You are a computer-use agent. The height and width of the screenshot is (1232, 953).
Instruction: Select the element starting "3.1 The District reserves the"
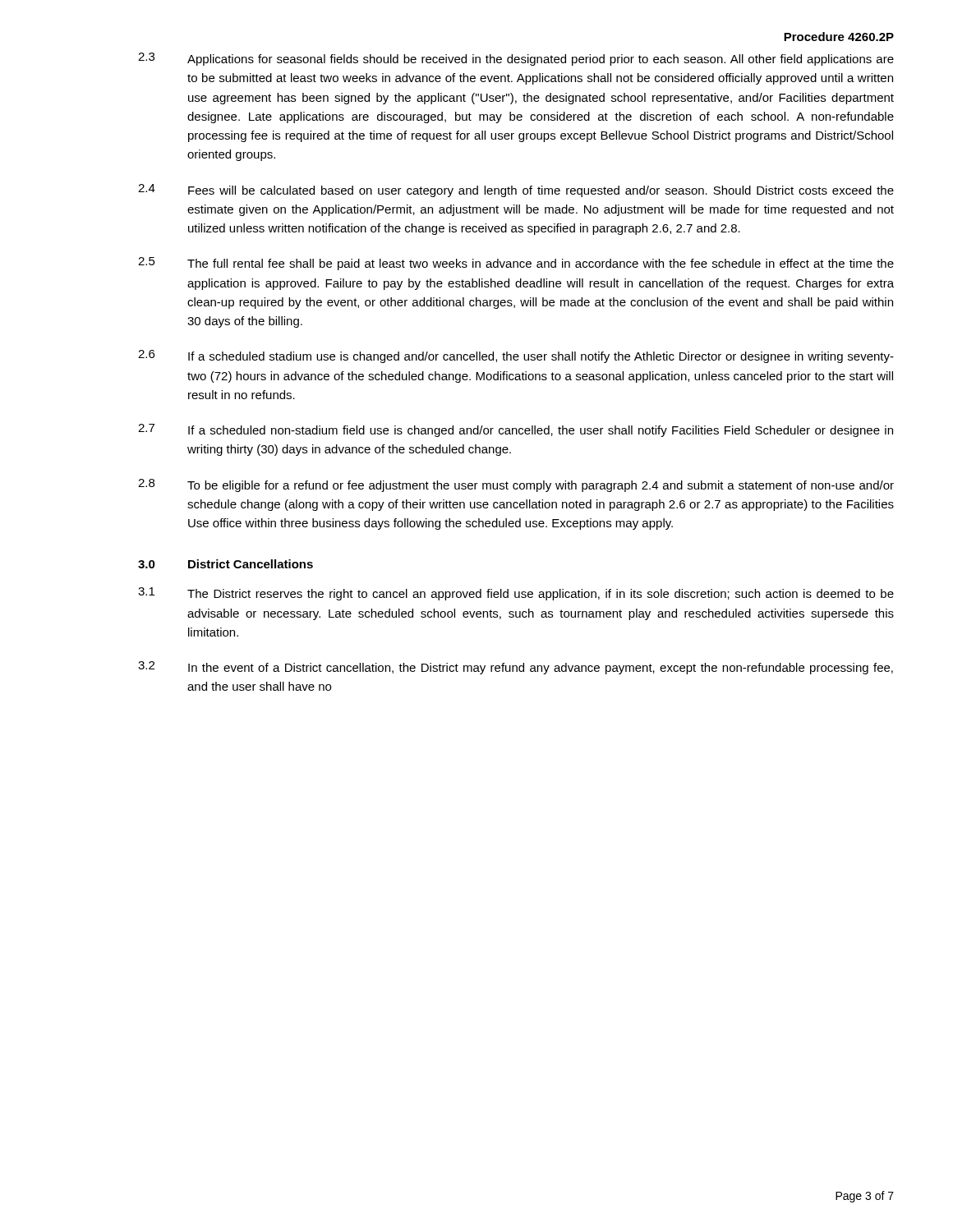516,613
